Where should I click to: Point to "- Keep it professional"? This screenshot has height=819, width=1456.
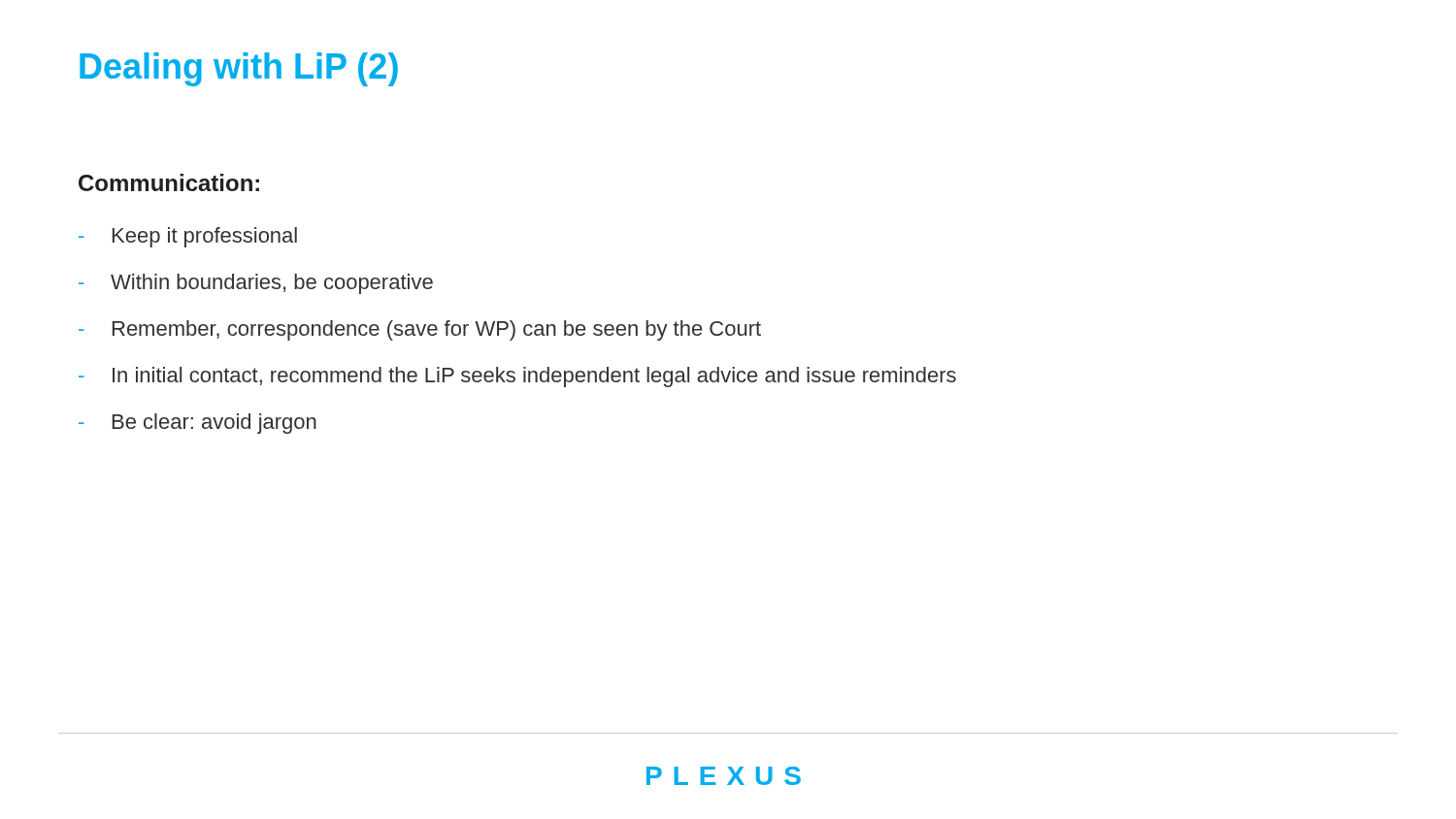point(188,236)
